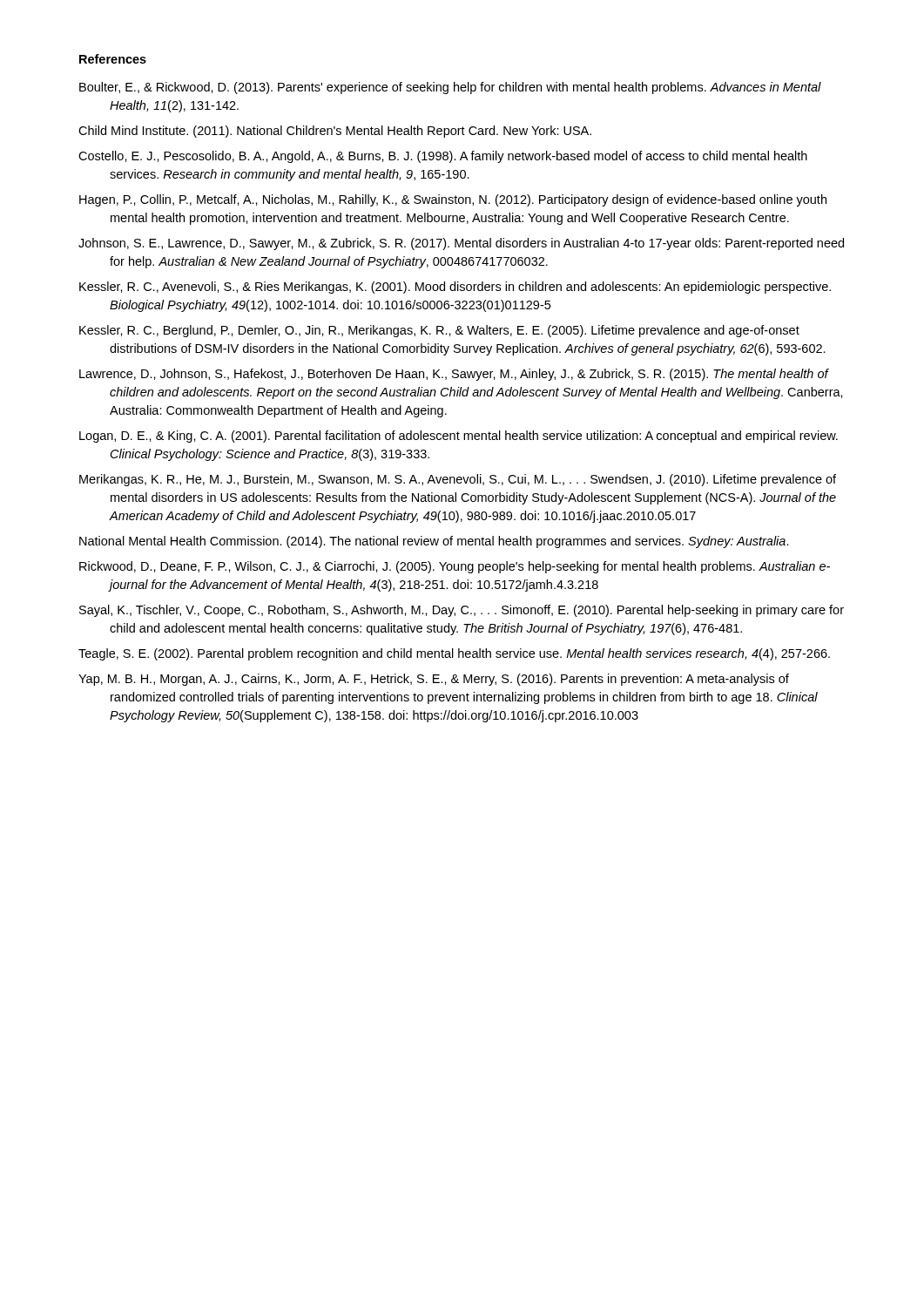Find the passage starting "National Mental Health"
The width and height of the screenshot is (924, 1307).
click(x=434, y=541)
